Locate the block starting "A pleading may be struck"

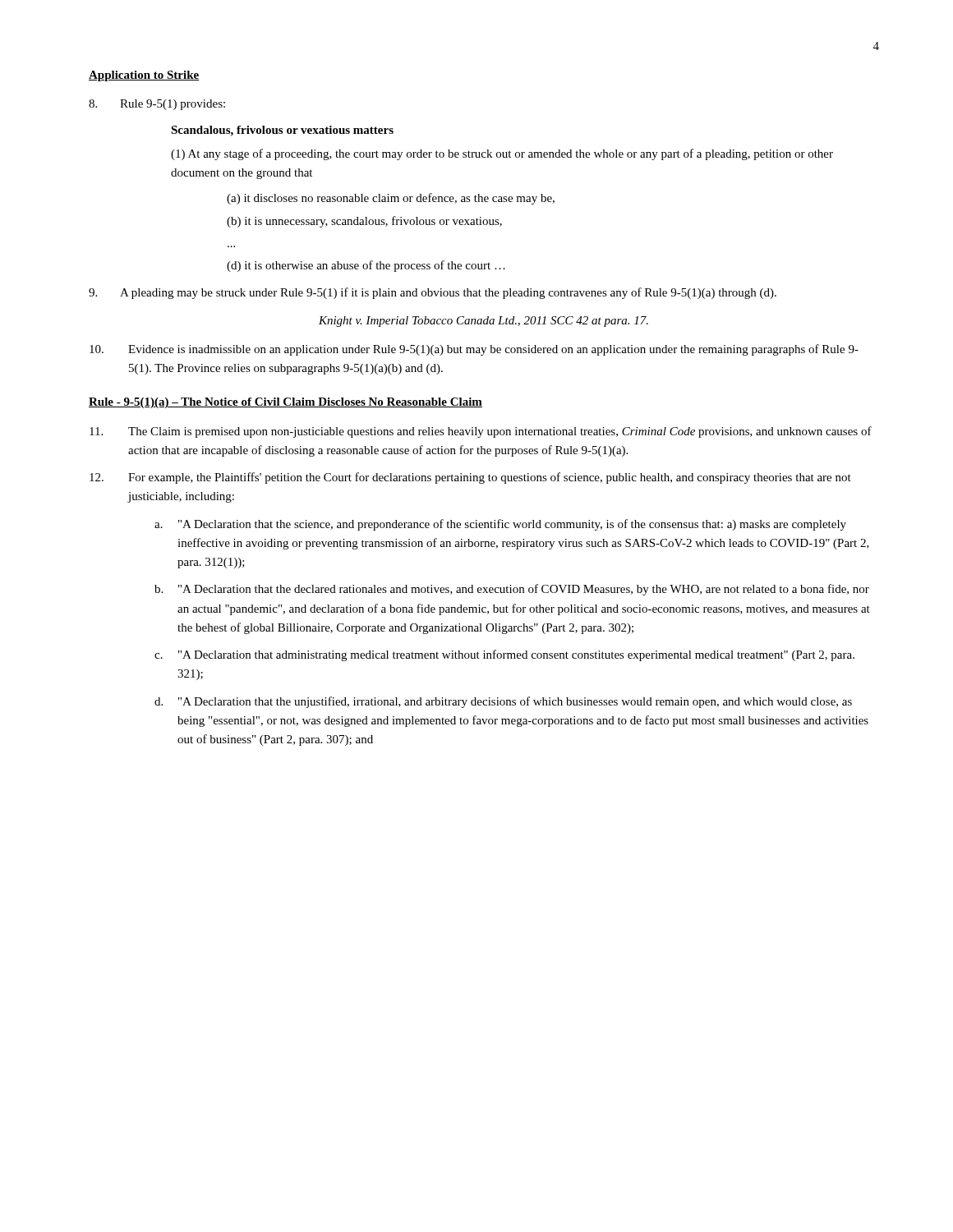484,293
